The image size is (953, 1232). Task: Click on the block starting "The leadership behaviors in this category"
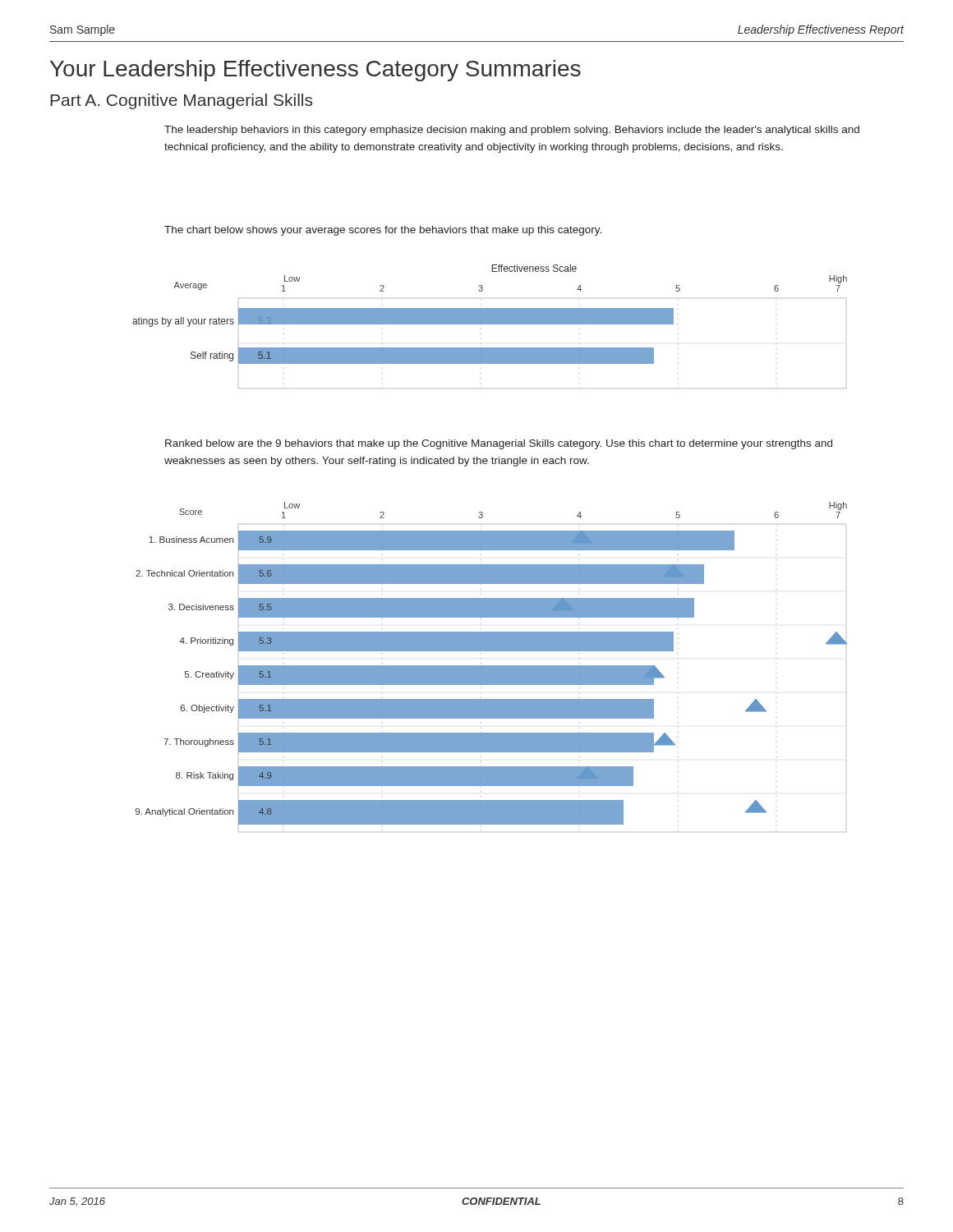512,138
